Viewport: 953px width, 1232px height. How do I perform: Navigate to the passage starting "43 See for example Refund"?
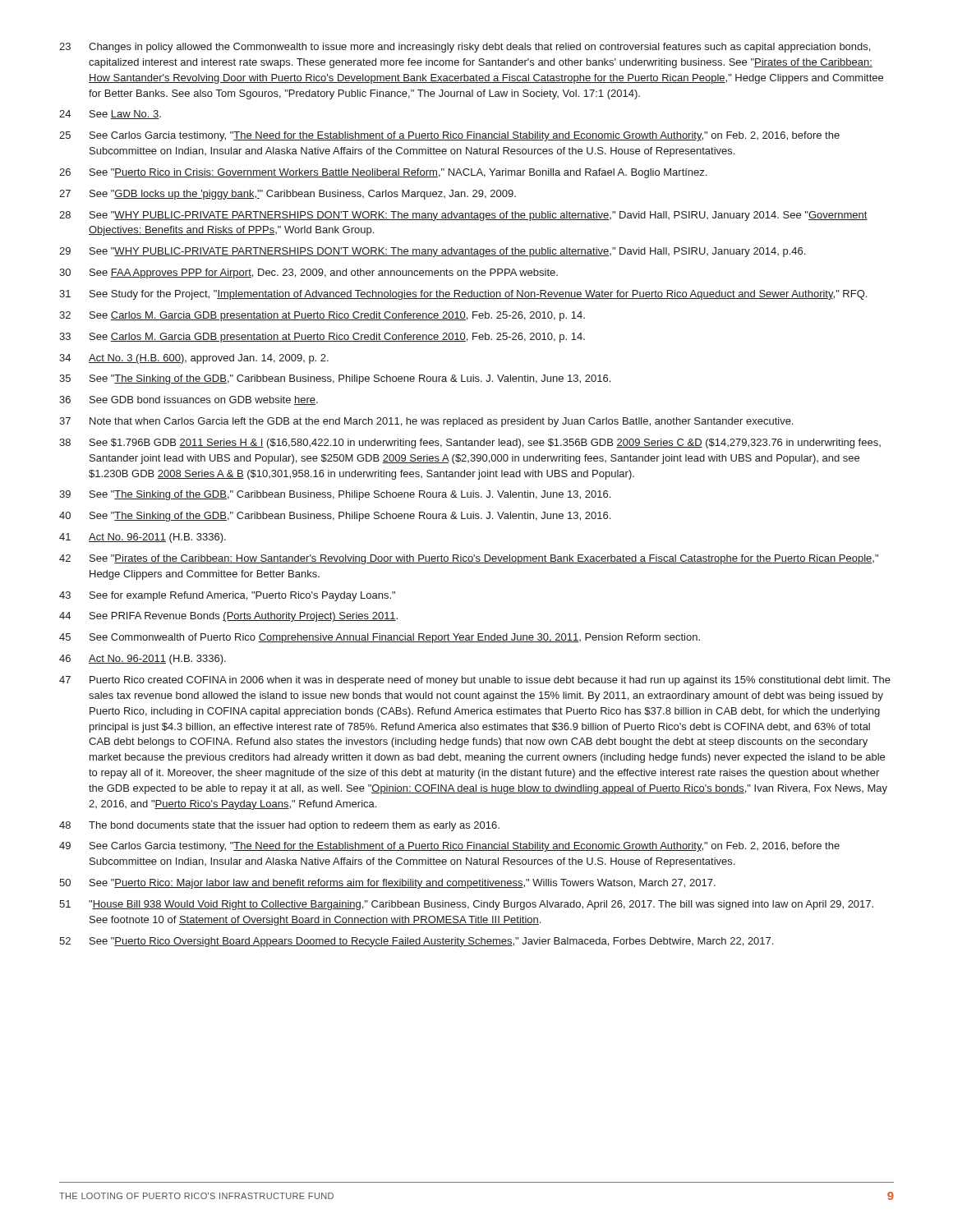227,596
